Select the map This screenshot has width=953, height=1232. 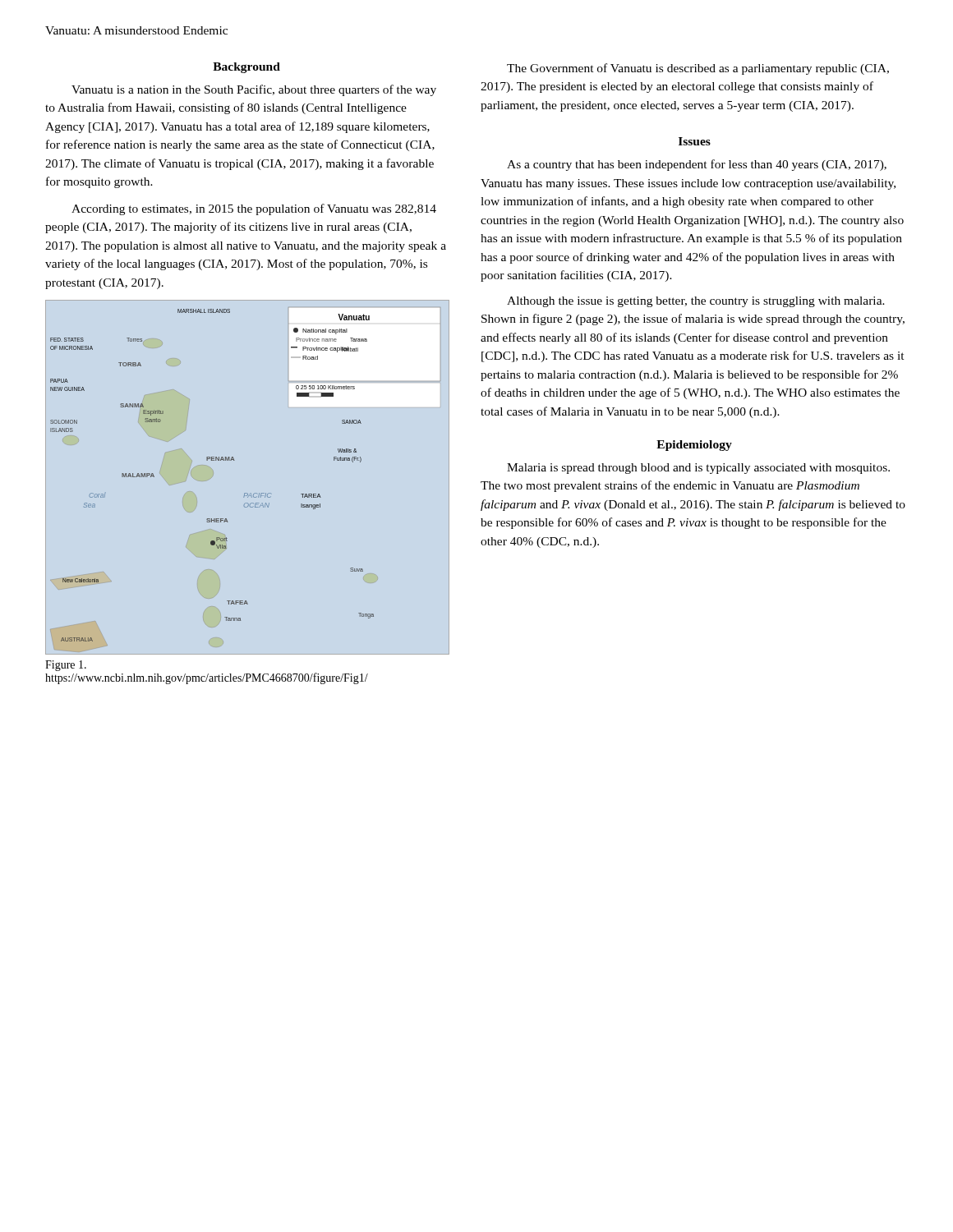point(246,477)
